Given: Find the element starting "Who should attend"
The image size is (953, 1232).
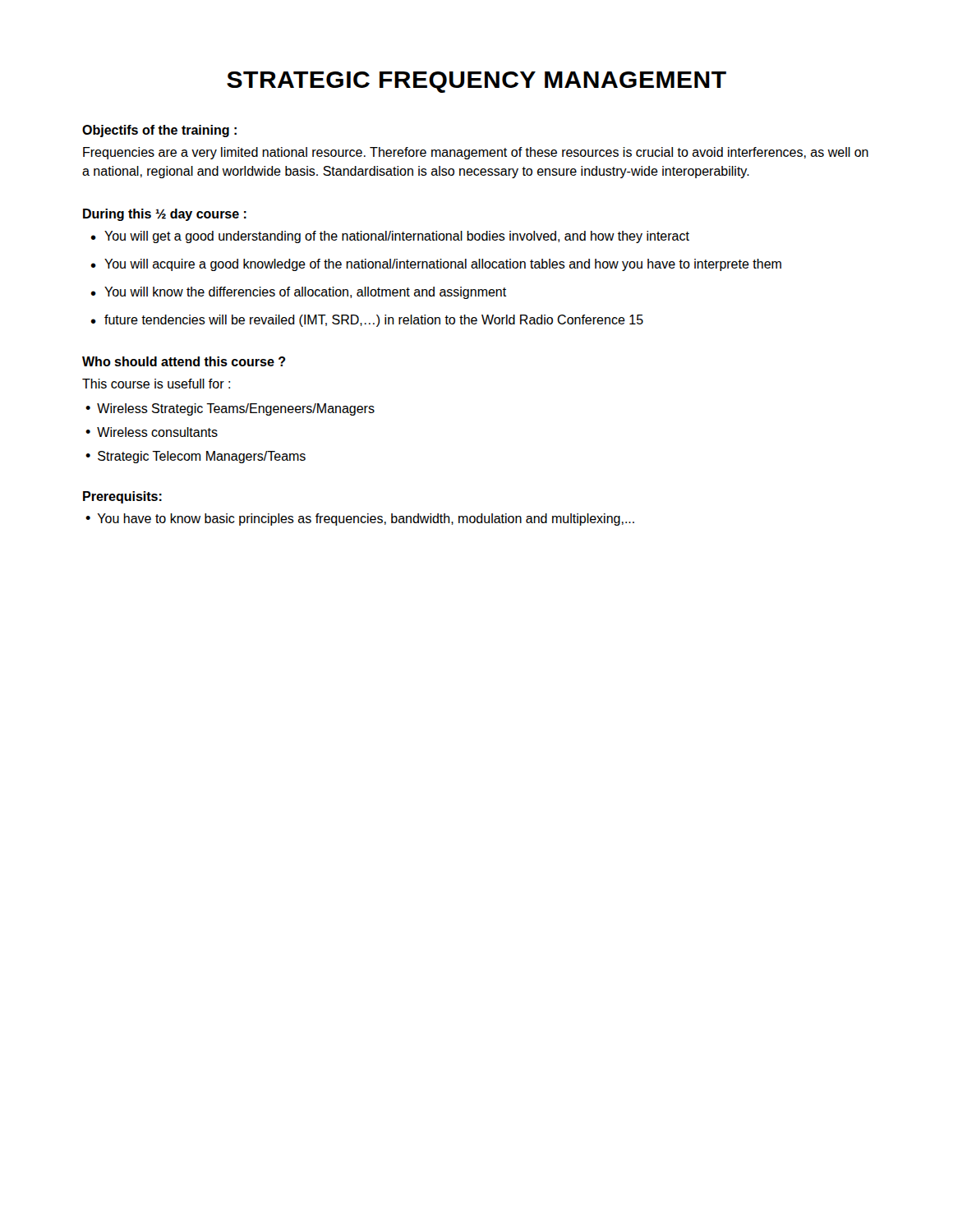Looking at the screenshot, I should click(x=184, y=362).
